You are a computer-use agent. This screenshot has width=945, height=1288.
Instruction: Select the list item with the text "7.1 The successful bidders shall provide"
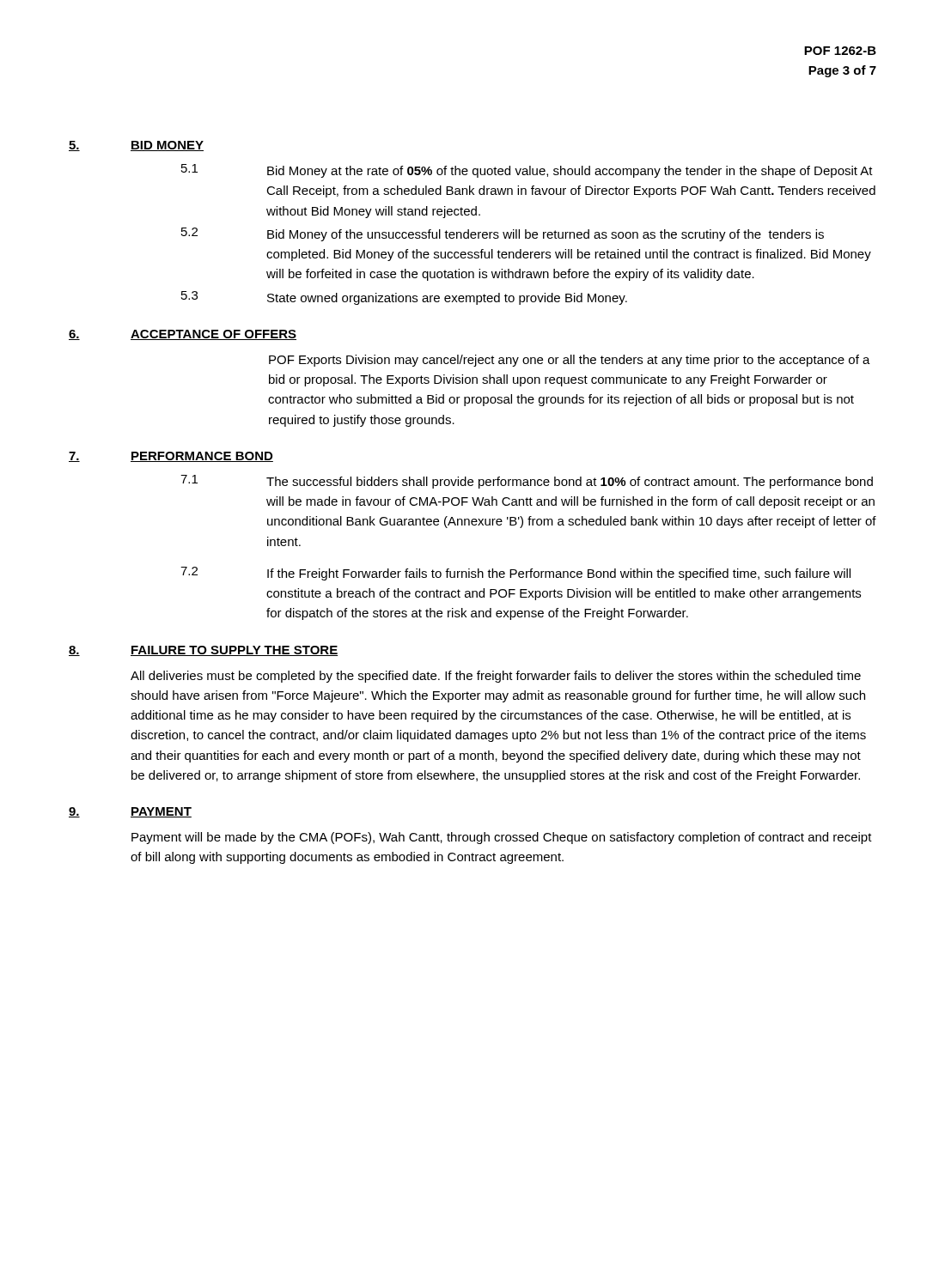(472, 511)
